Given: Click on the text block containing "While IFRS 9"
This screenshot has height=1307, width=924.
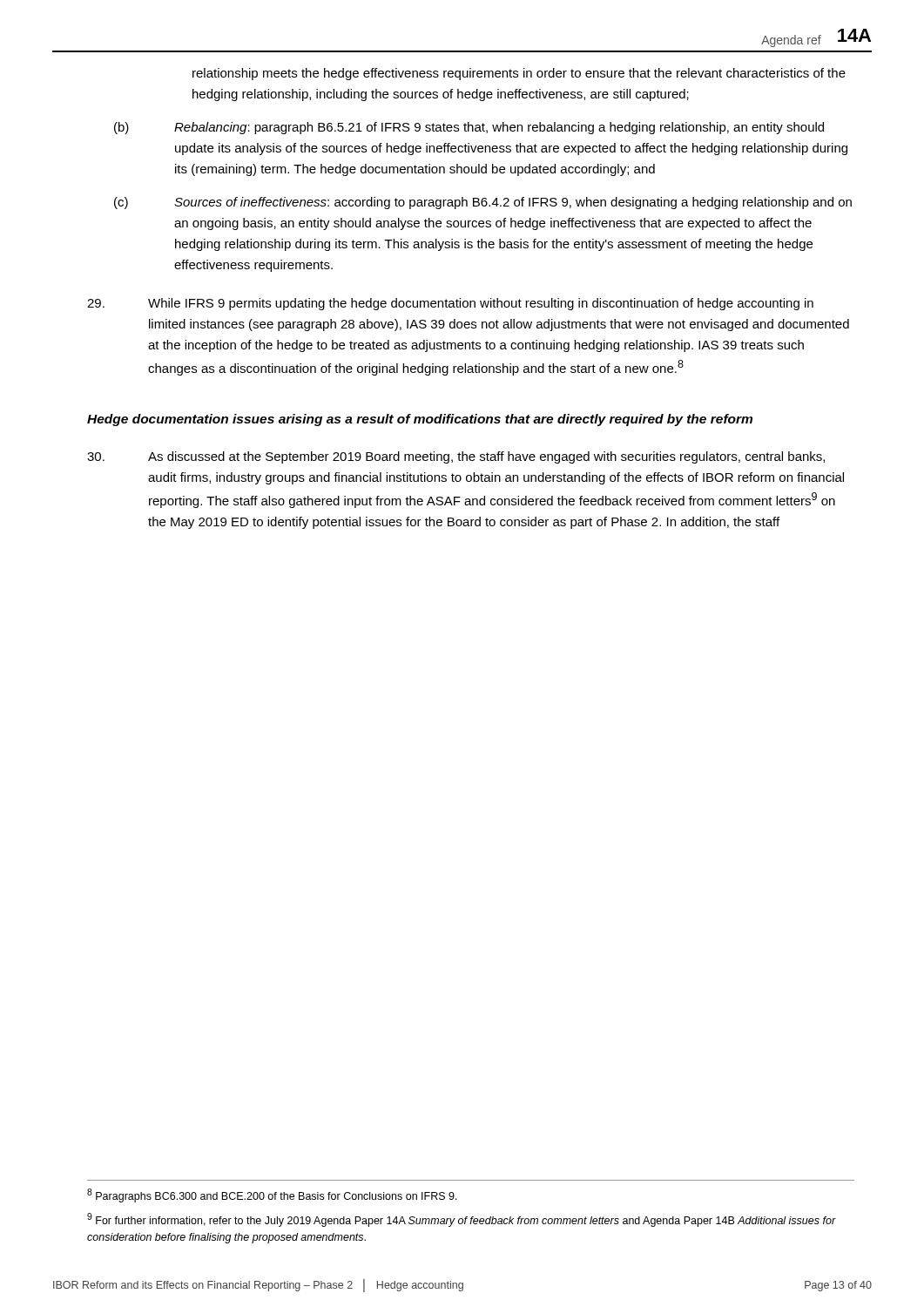Looking at the screenshot, I should (471, 336).
